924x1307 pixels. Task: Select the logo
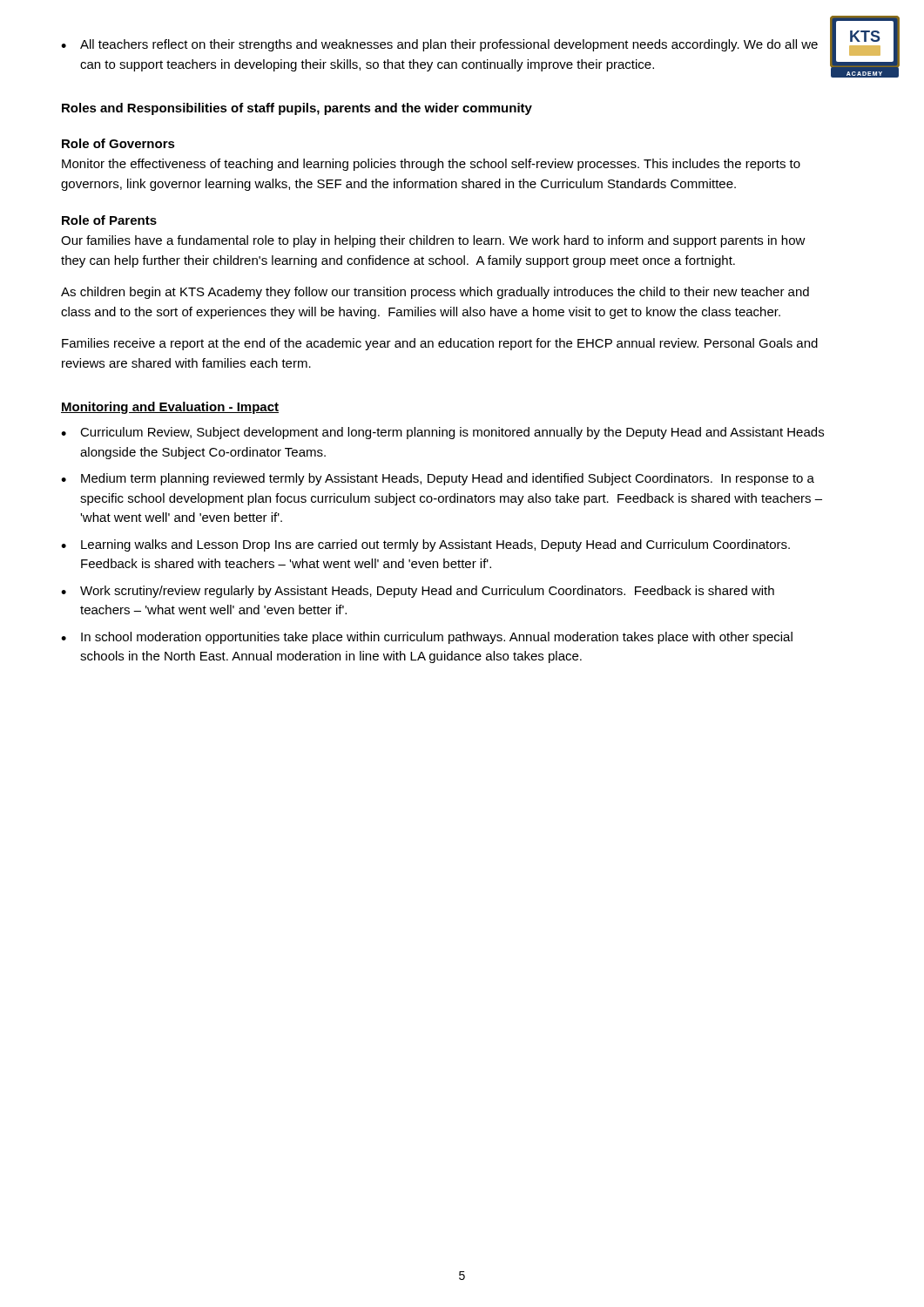pos(865,47)
